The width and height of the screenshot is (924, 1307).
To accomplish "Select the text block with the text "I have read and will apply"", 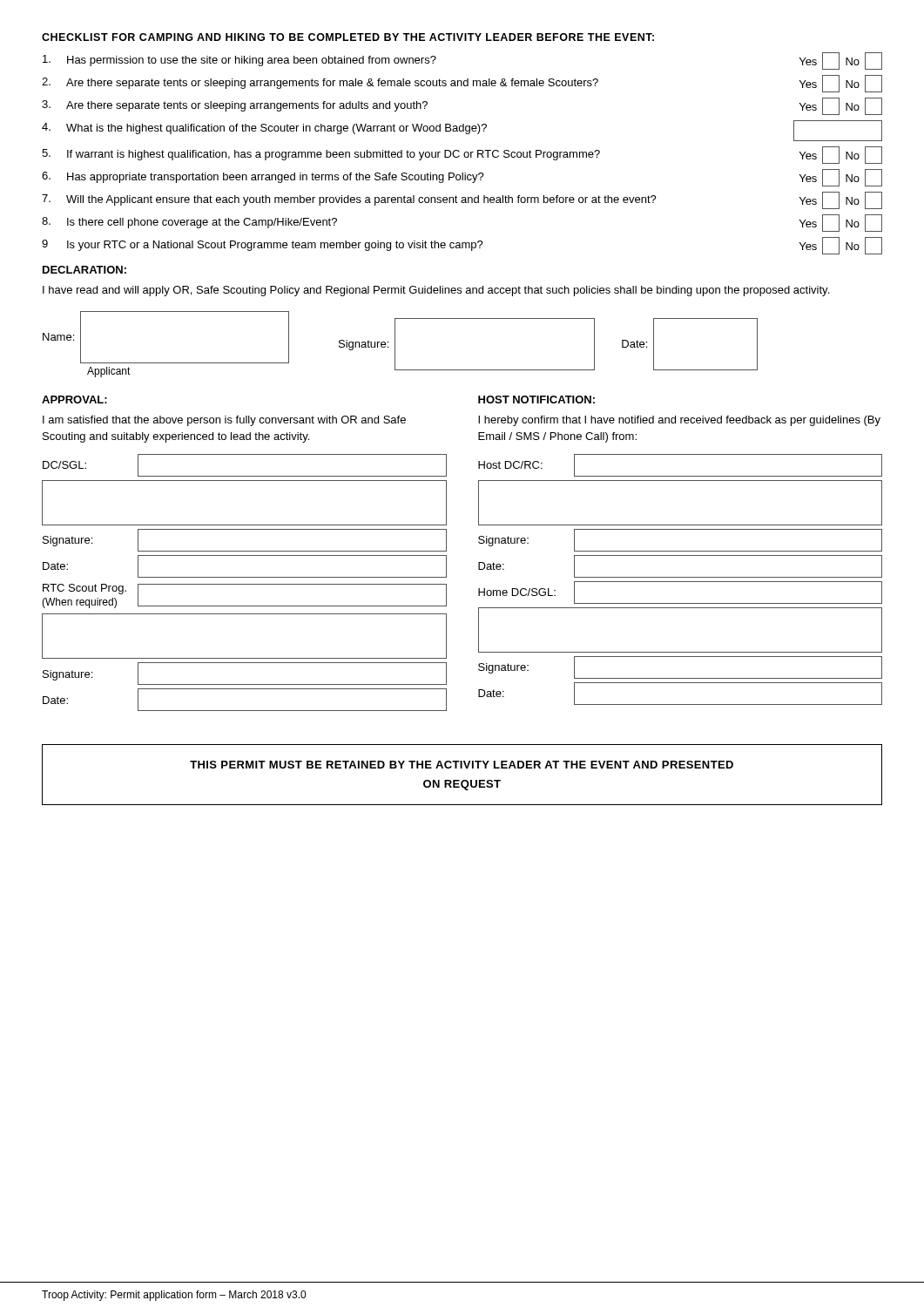I will [436, 290].
